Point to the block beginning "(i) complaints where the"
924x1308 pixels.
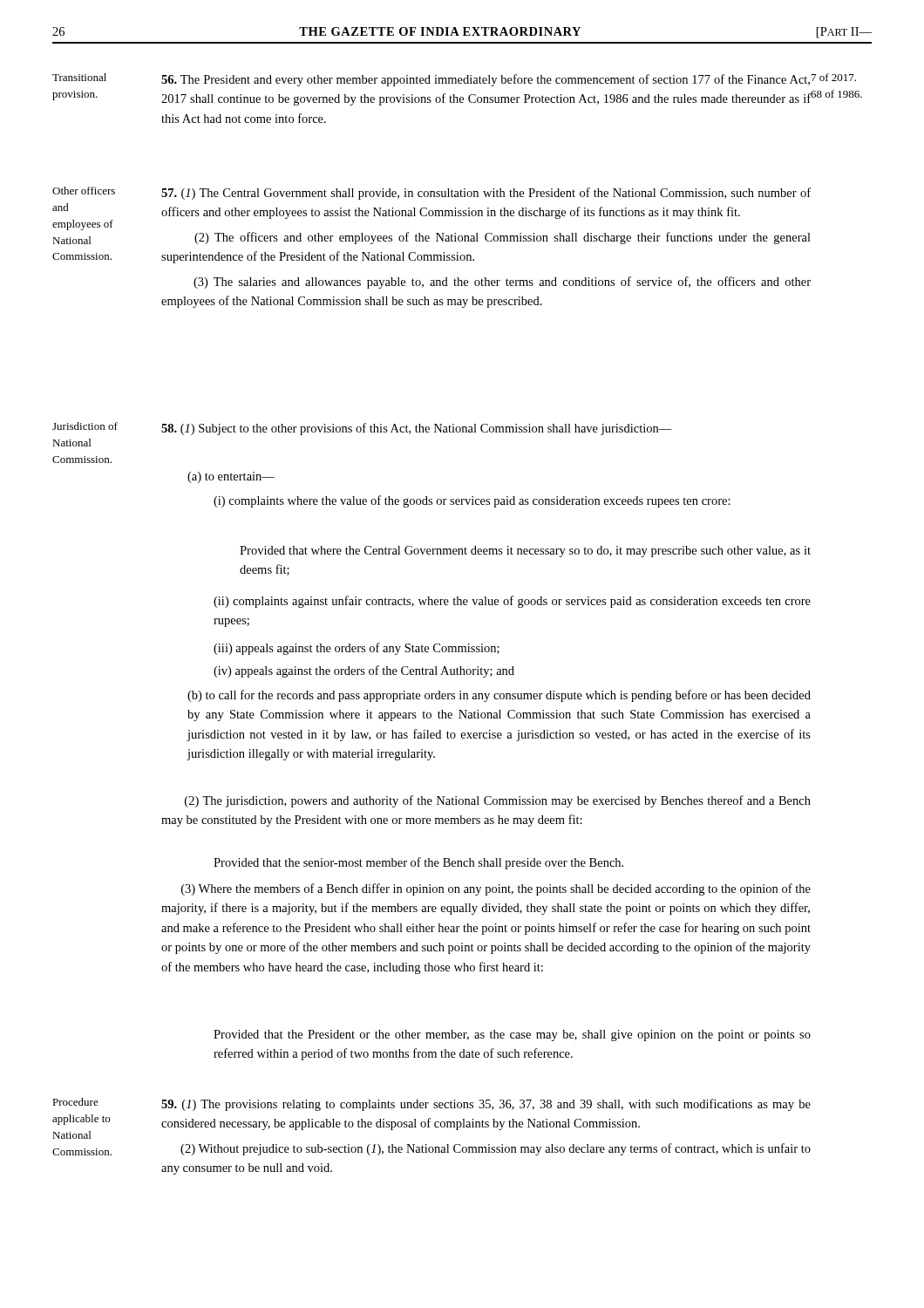[486, 501]
